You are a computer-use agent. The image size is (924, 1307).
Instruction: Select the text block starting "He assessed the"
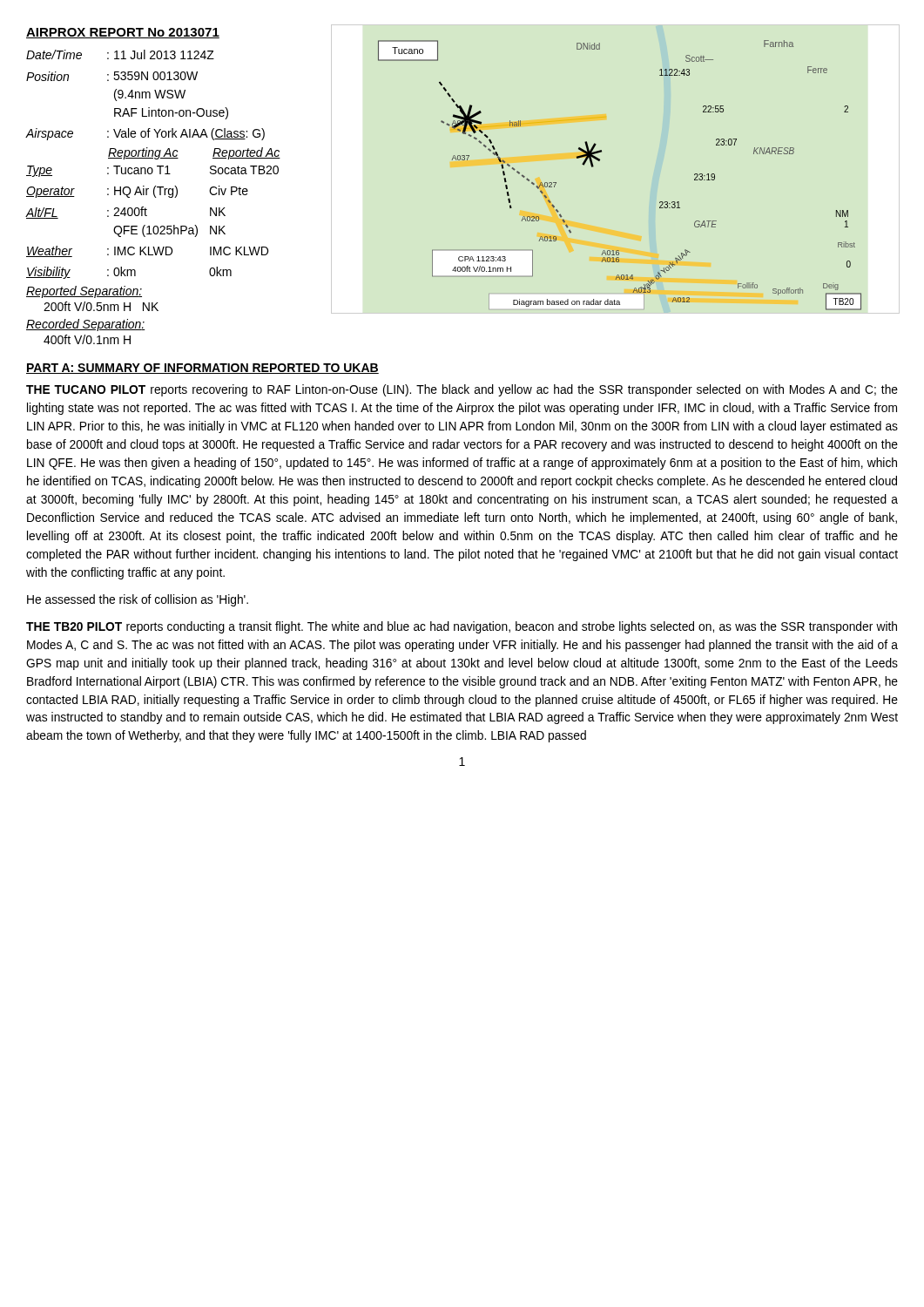click(x=138, y=600)
